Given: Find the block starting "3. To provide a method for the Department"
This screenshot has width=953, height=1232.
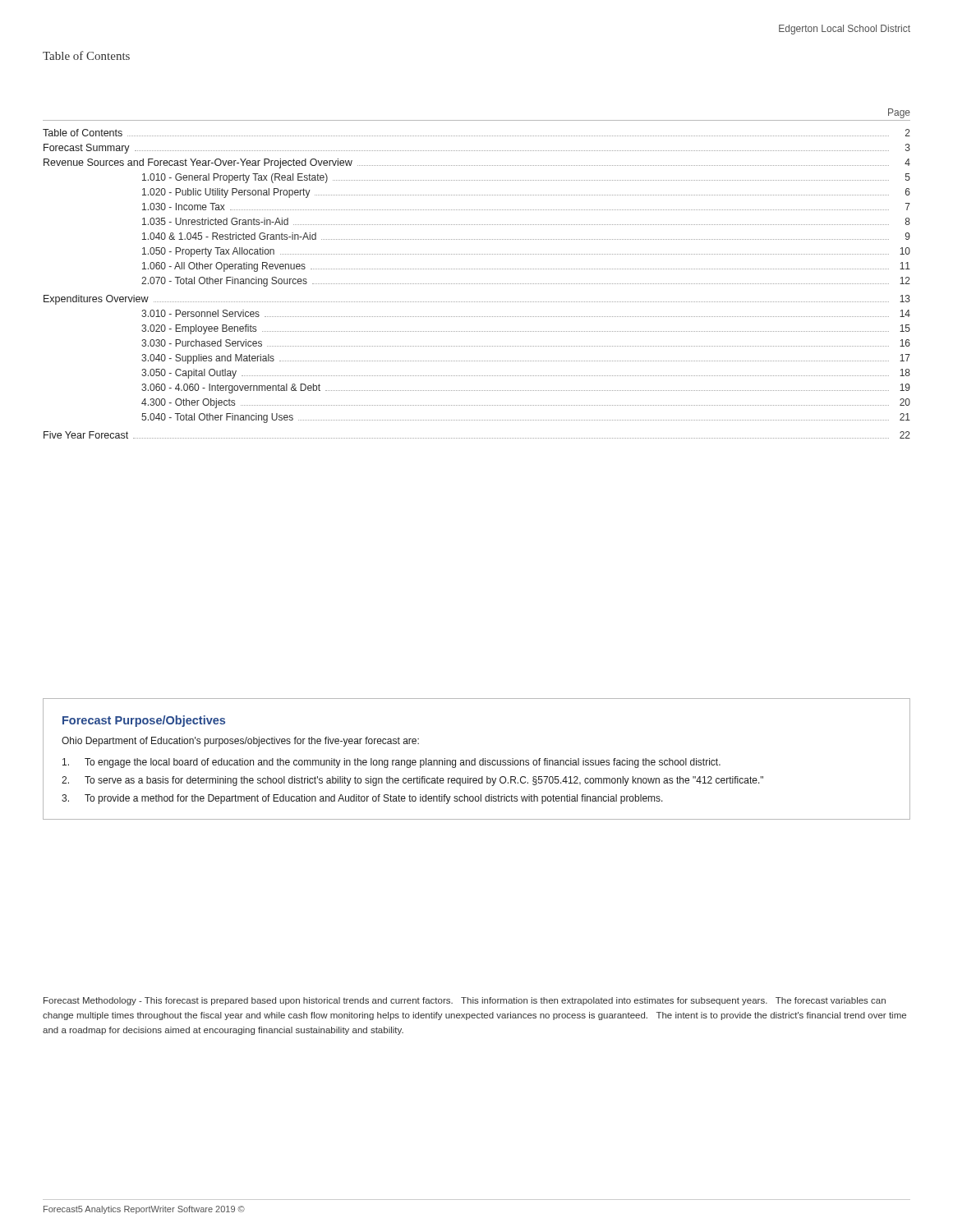Looking at the screenshot, I should pos(362,798).
